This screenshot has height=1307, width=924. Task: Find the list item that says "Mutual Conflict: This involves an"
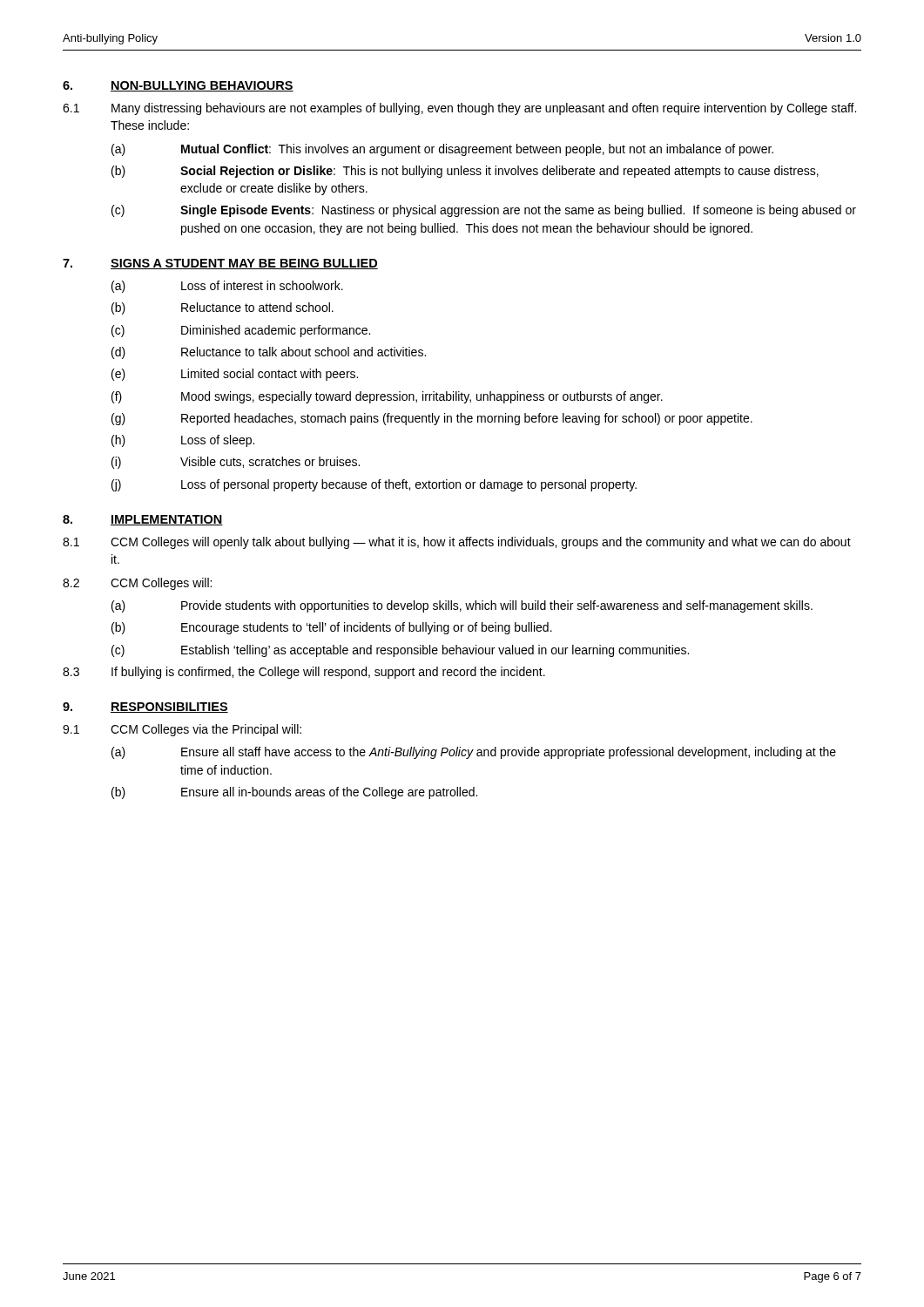[x=477, y=149]
